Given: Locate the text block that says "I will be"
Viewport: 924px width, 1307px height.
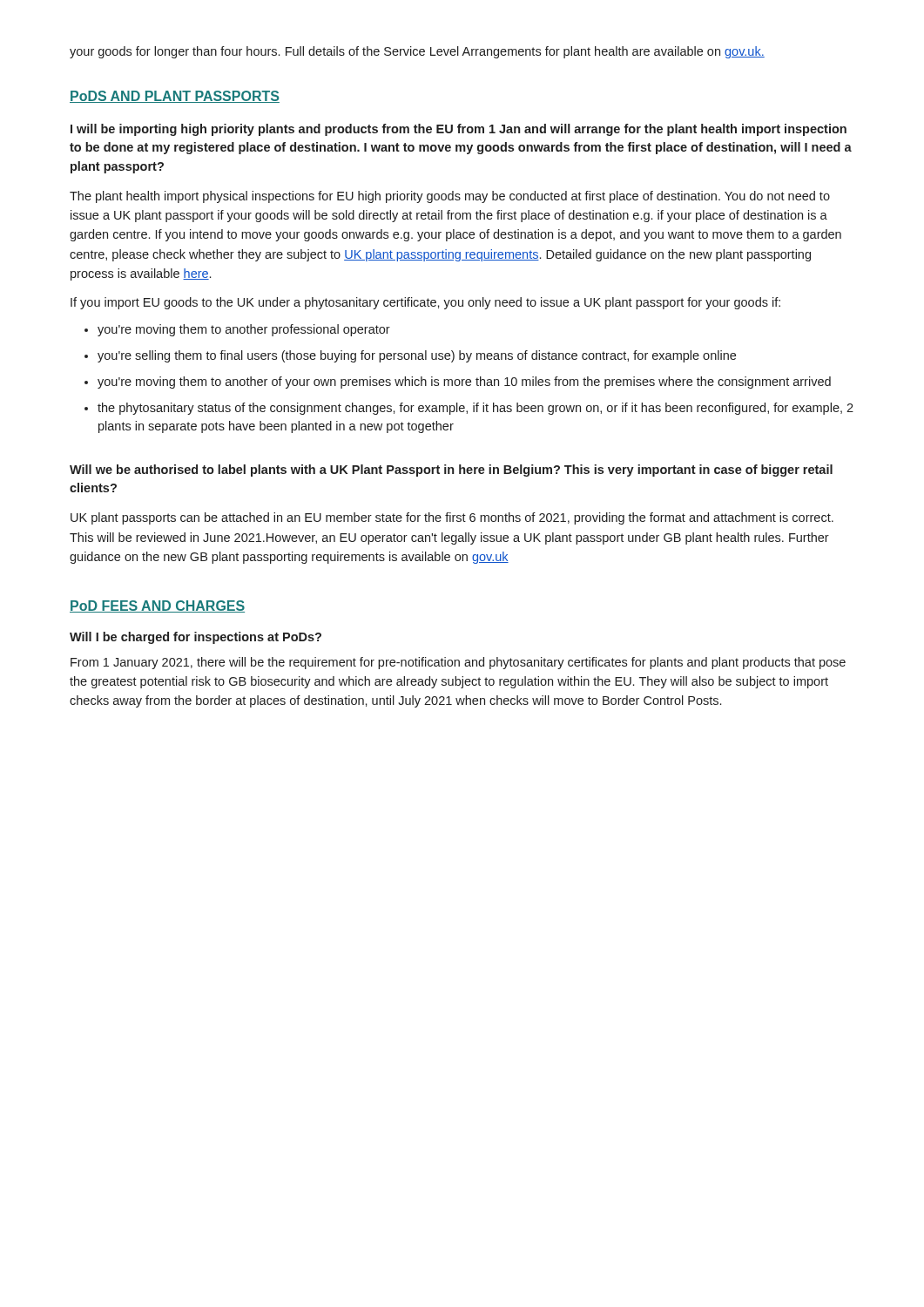Looking at the screenshot, I should point(460,148).
